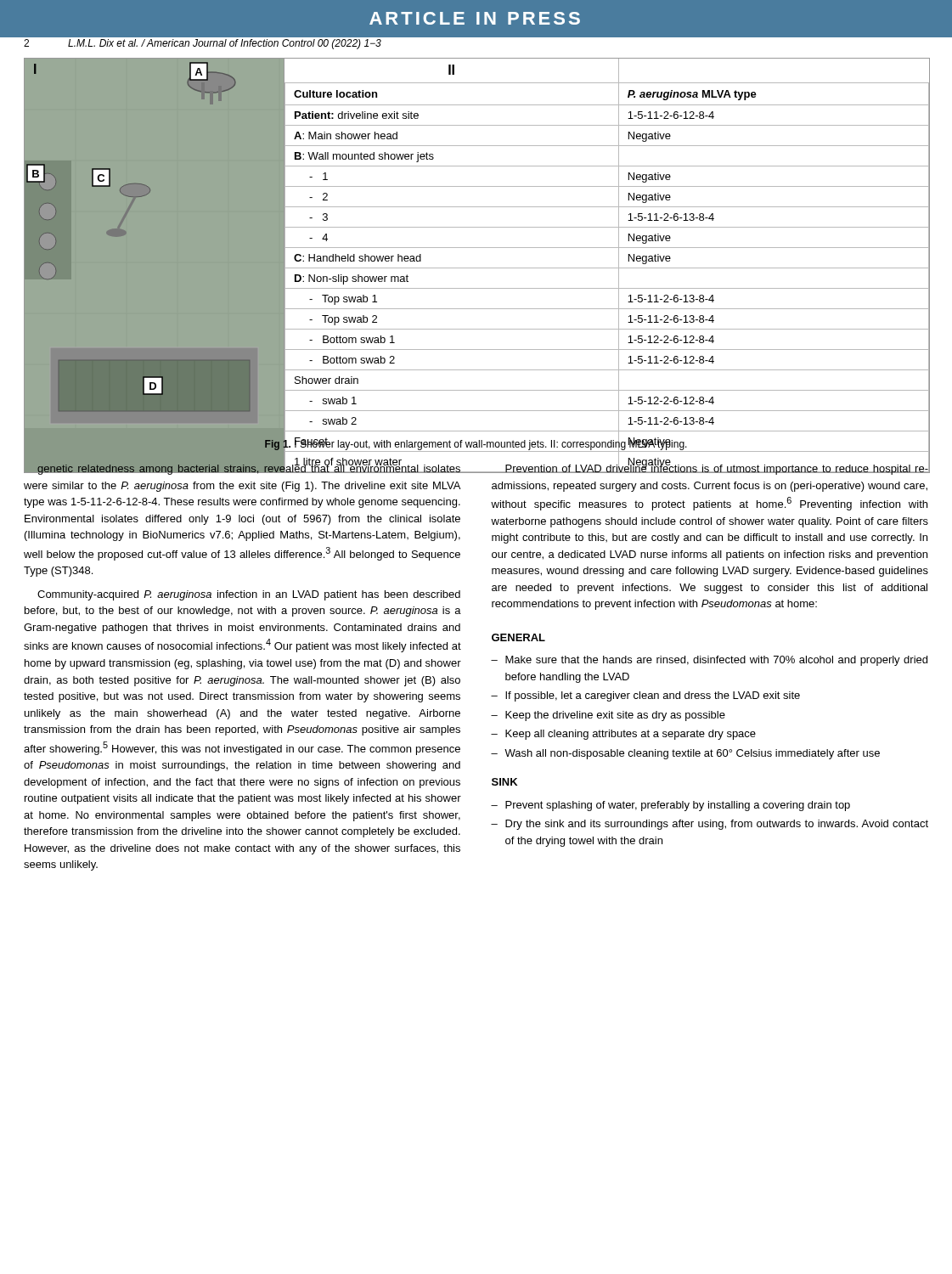952x1274 pixels.
Task: Where is the passage that starts "Prevent splashing of"?
Action: (x=678, y=805)
